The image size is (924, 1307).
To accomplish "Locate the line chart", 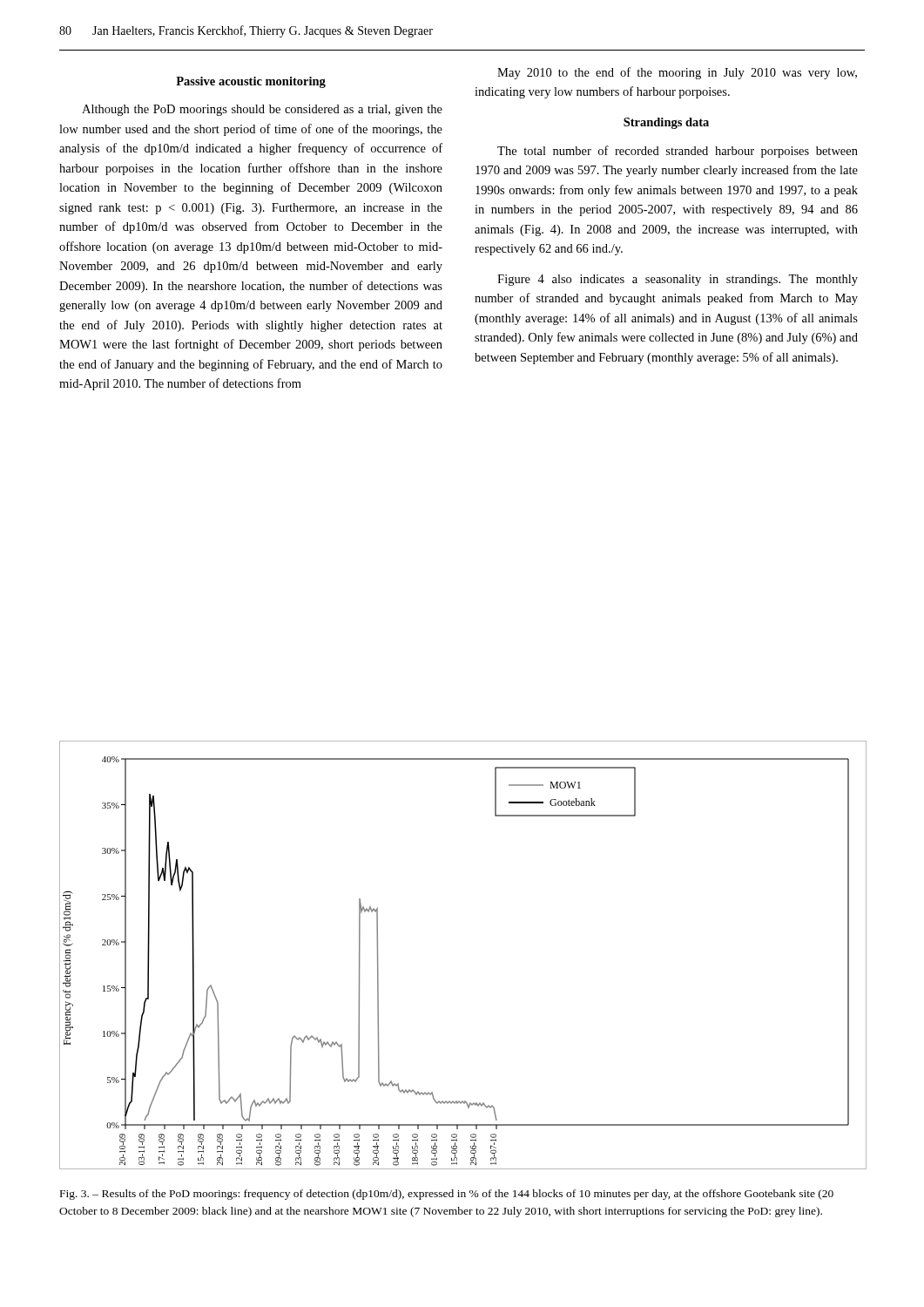I will click(462, 957).
